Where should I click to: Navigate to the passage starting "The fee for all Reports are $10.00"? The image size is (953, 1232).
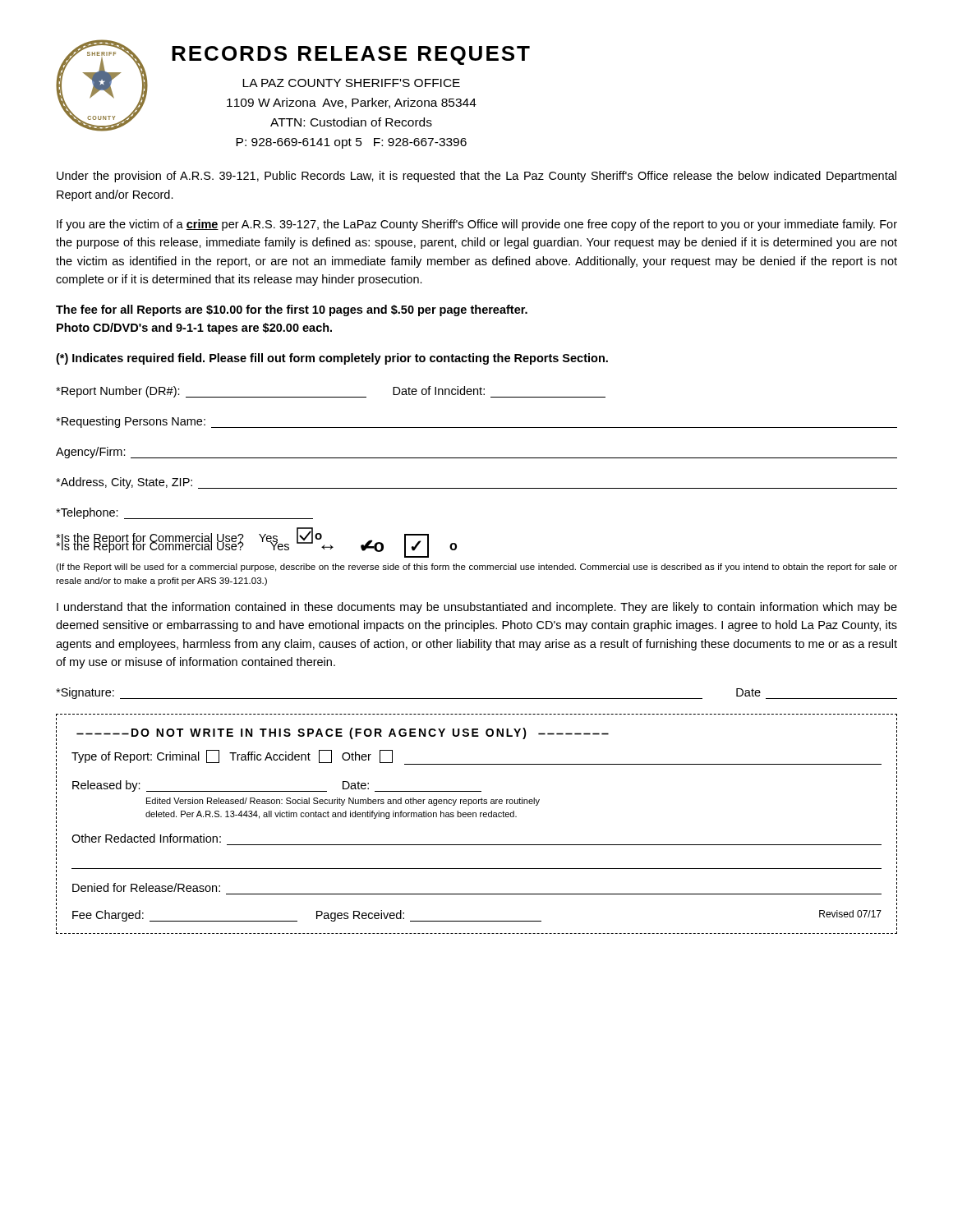pyautogui.click(x=292, y=319)
